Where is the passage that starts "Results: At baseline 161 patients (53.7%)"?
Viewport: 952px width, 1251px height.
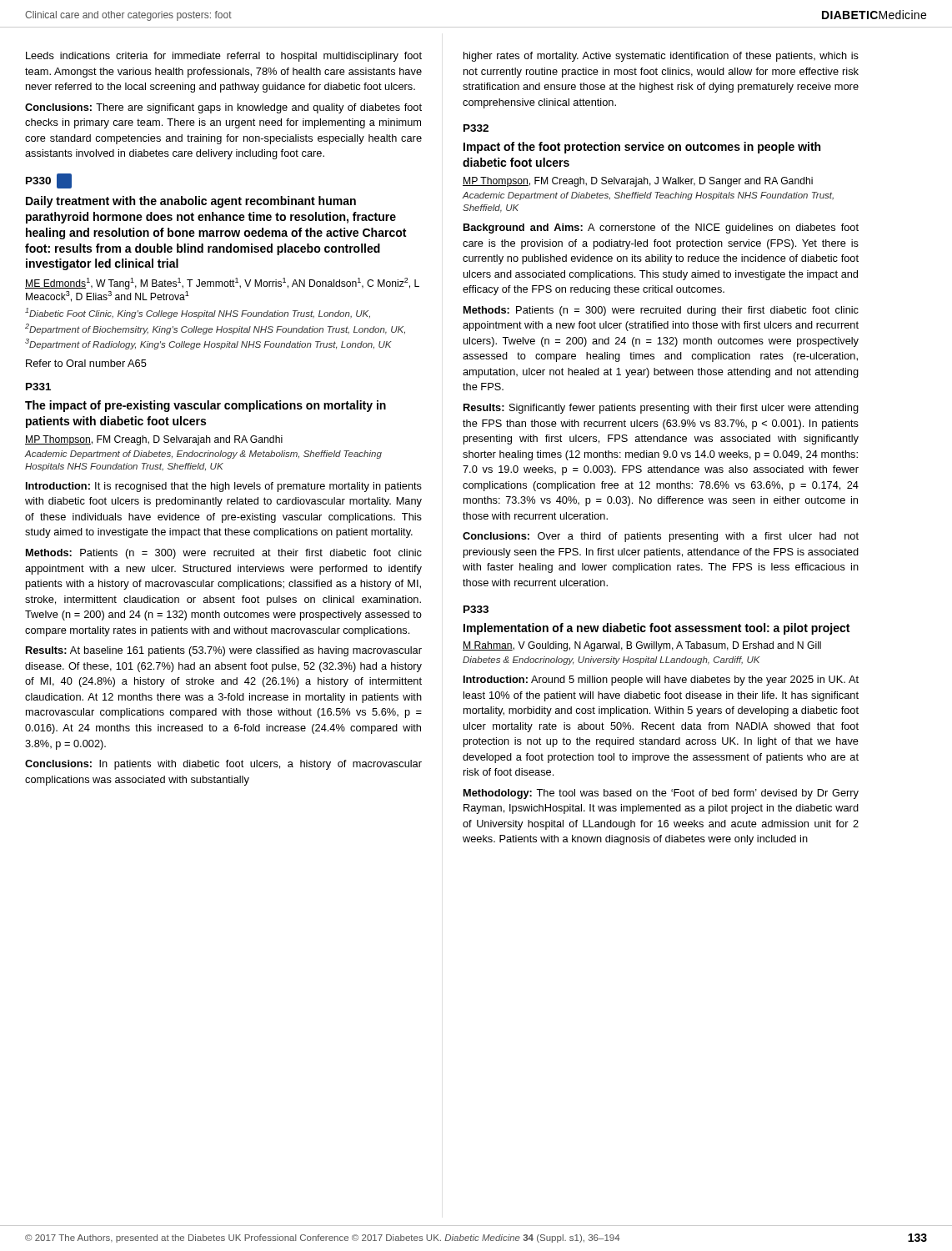point(223,697)
